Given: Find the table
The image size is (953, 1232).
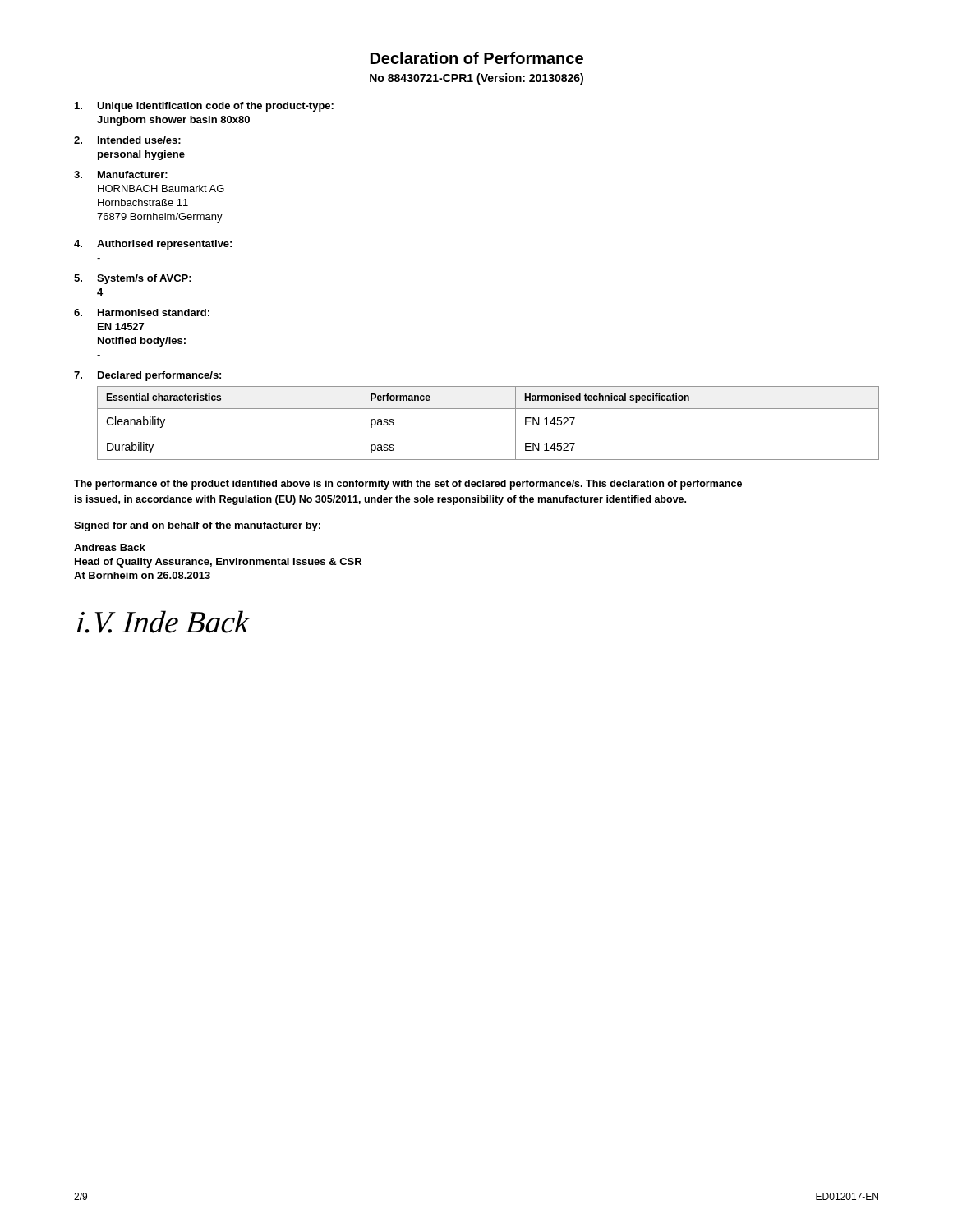Looking at the screenshot, I should tap(488, 423).
